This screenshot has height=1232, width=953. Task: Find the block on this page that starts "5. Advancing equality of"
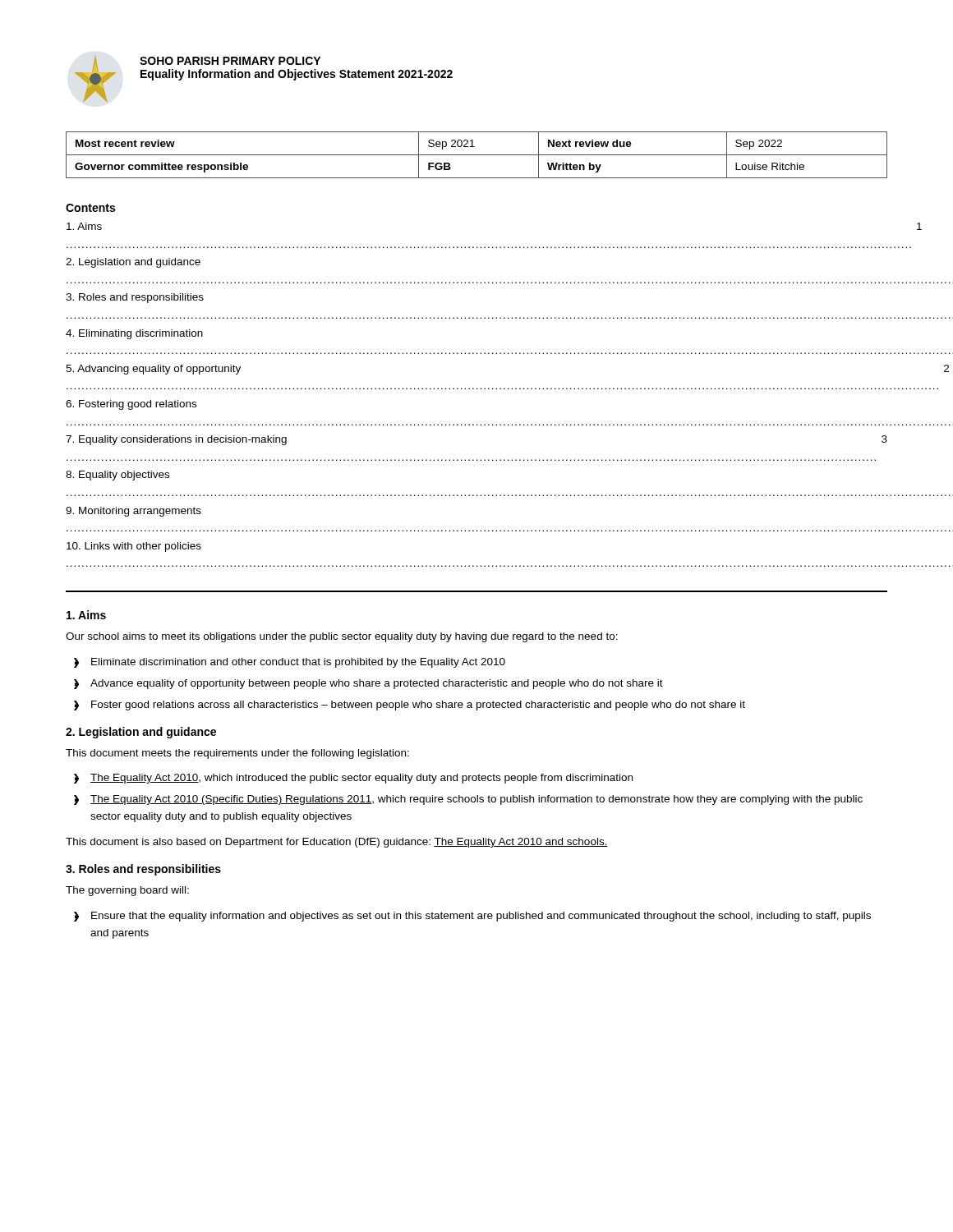[x=476, y=377]
